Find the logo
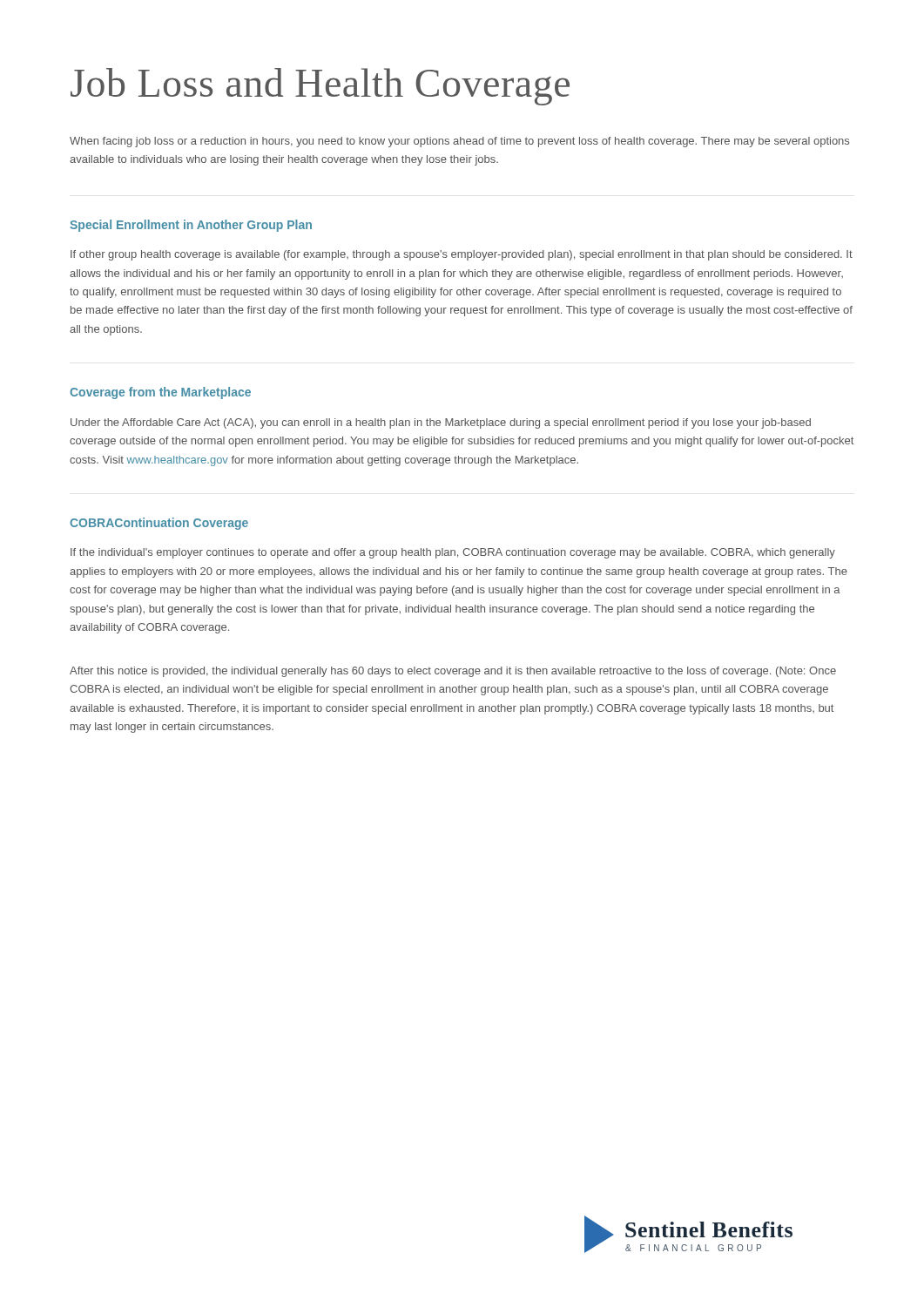The image size is (924, 1307). click(x=719, y=1235)
